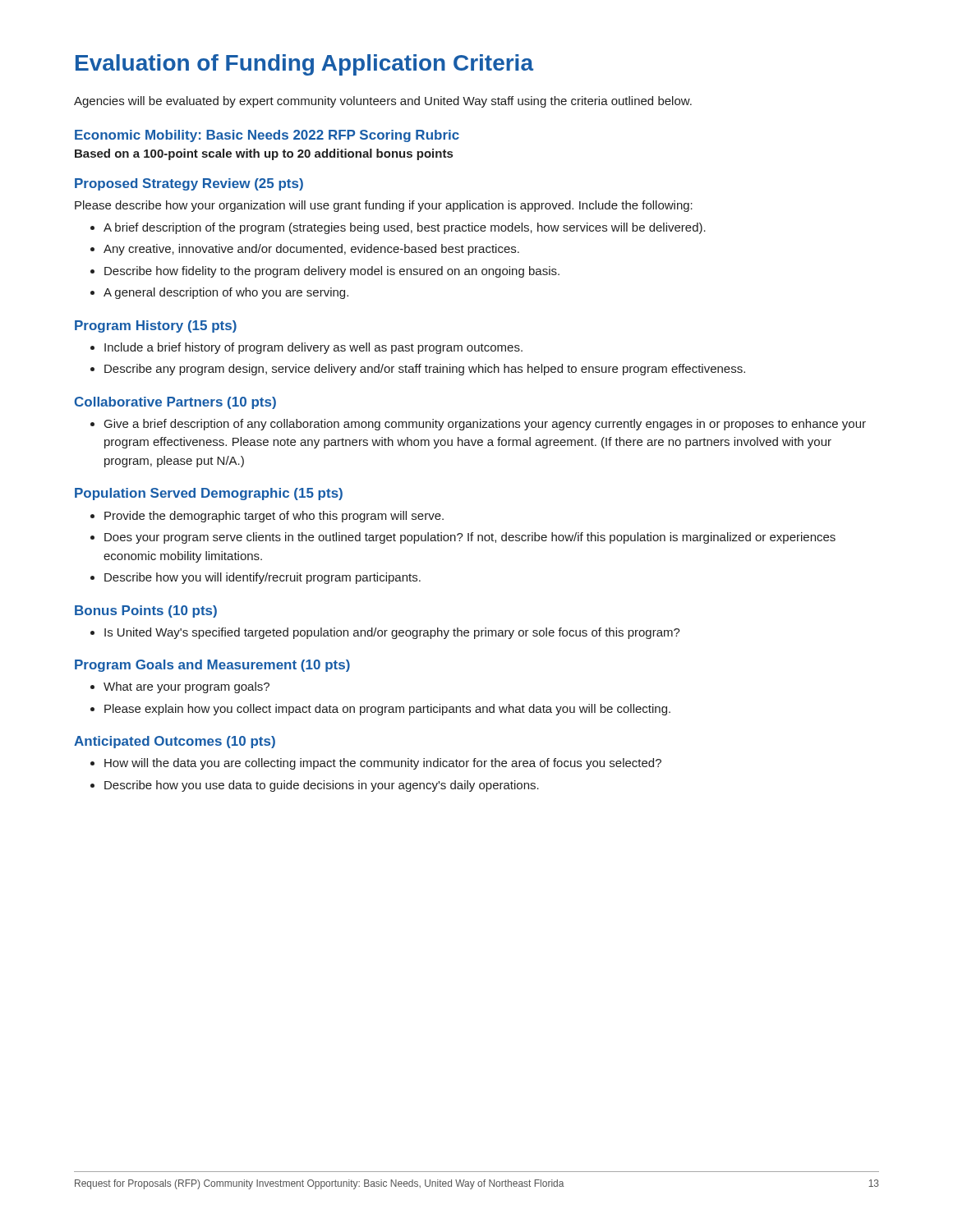Click on the passage starting "A general description of who"

click(x=226, y=292)
